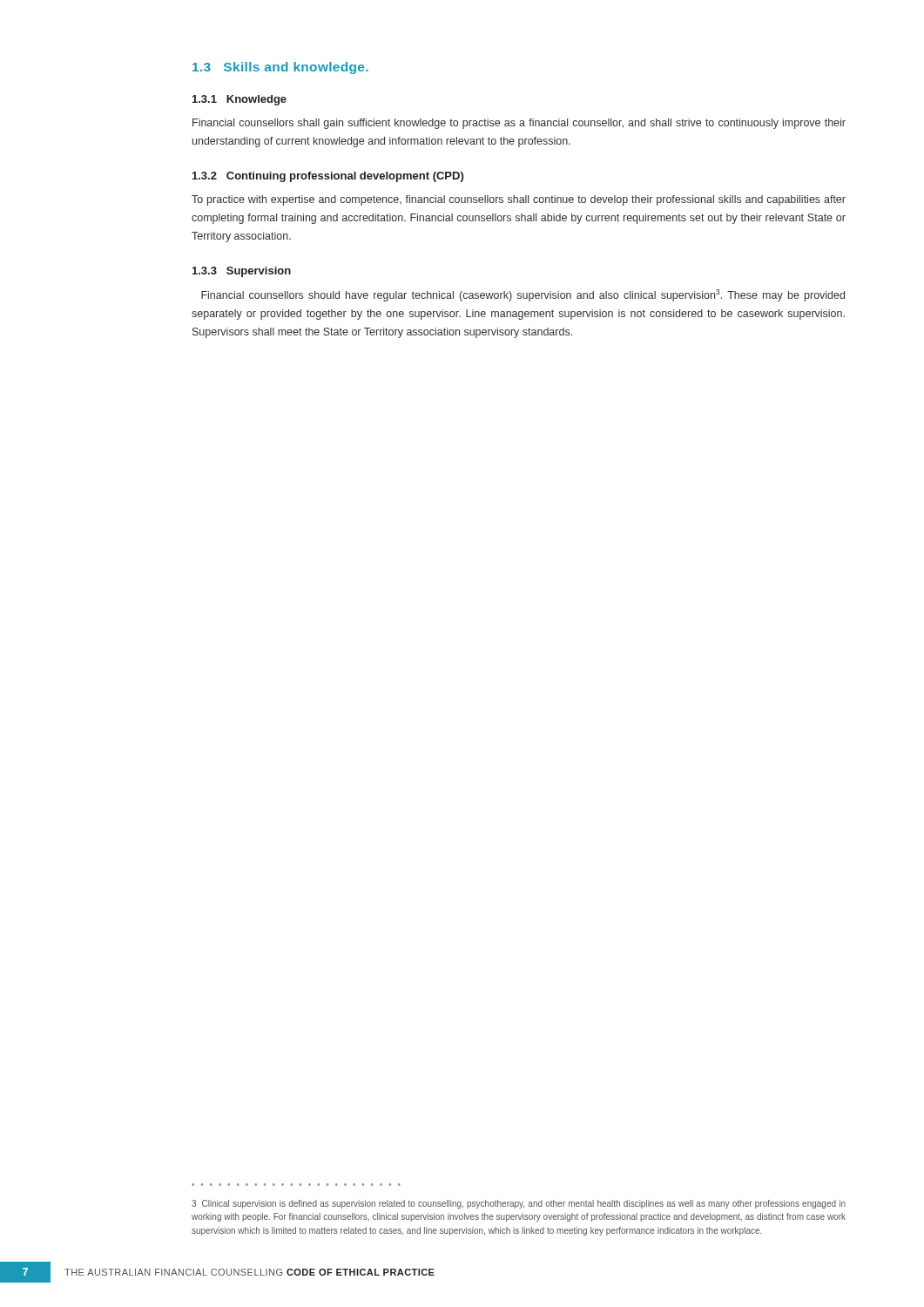The image size is (924, 1307).
Task: Locate the text block starting "• • • • • • • •"
Action: 519,1207
